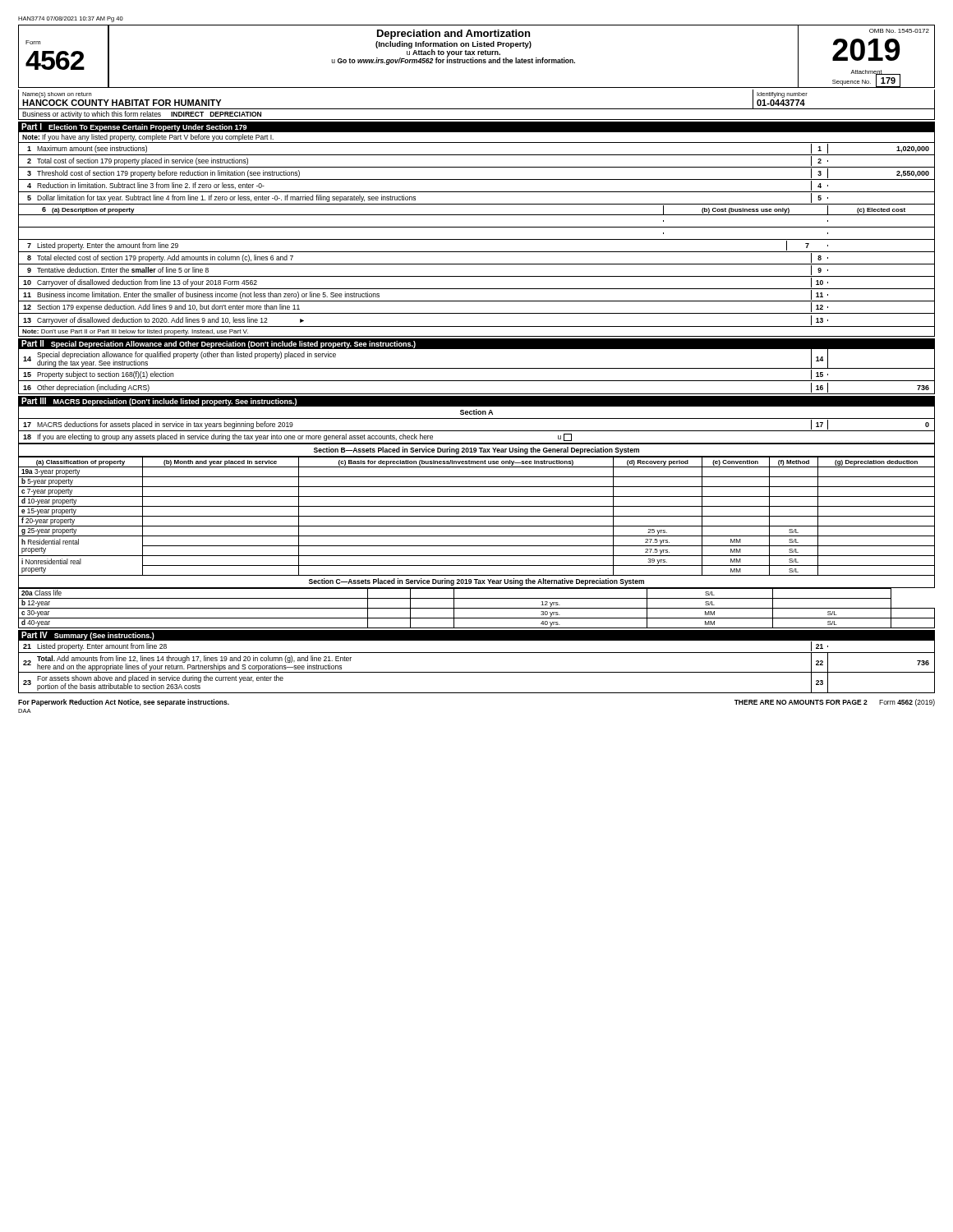Click on the table containing "1 Maximum amount (see"
Viewport: 953px width, 1232px height.
tap(476, 235)
